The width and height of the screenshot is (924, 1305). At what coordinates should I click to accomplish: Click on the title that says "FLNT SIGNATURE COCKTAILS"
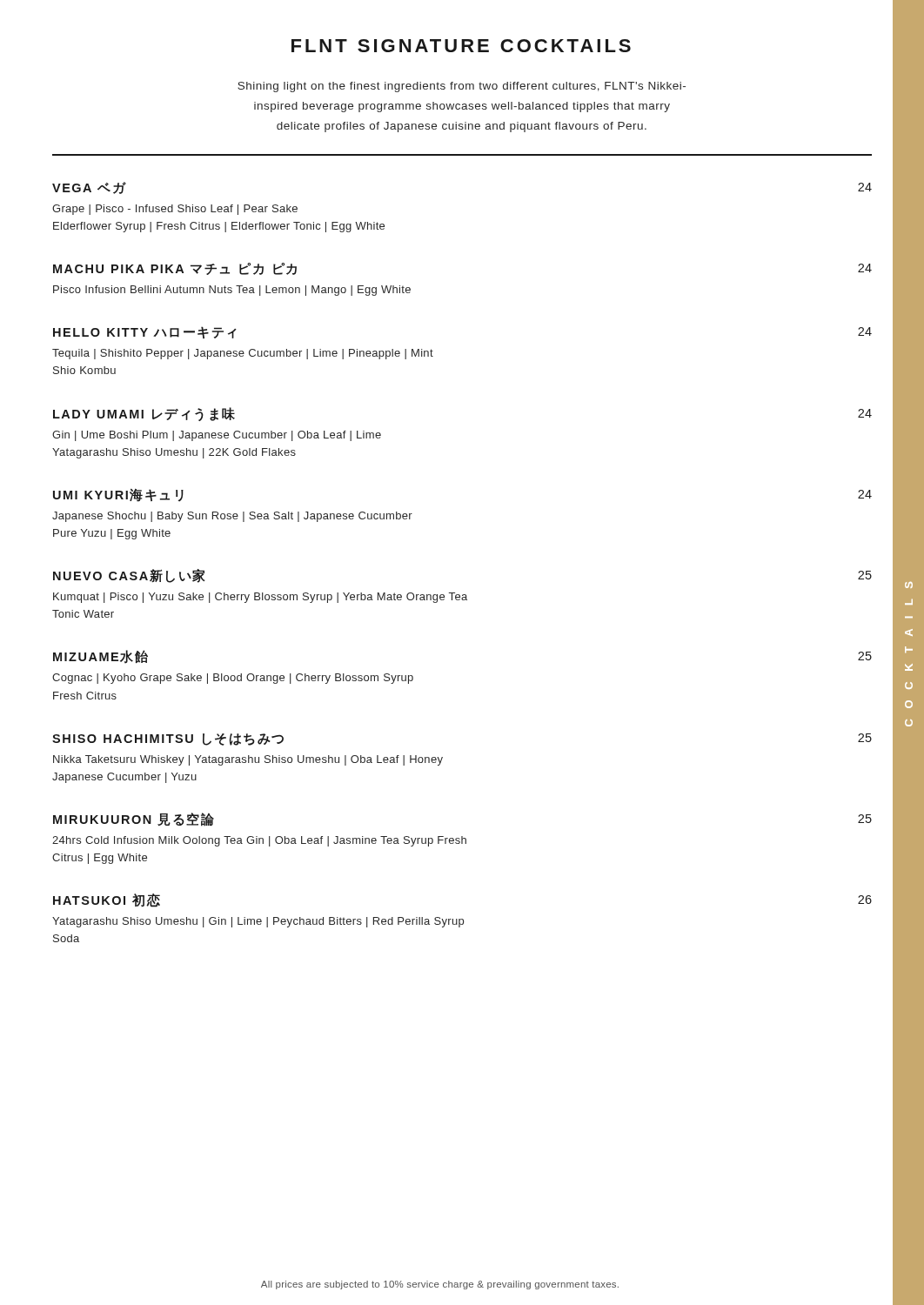(462, 46)
